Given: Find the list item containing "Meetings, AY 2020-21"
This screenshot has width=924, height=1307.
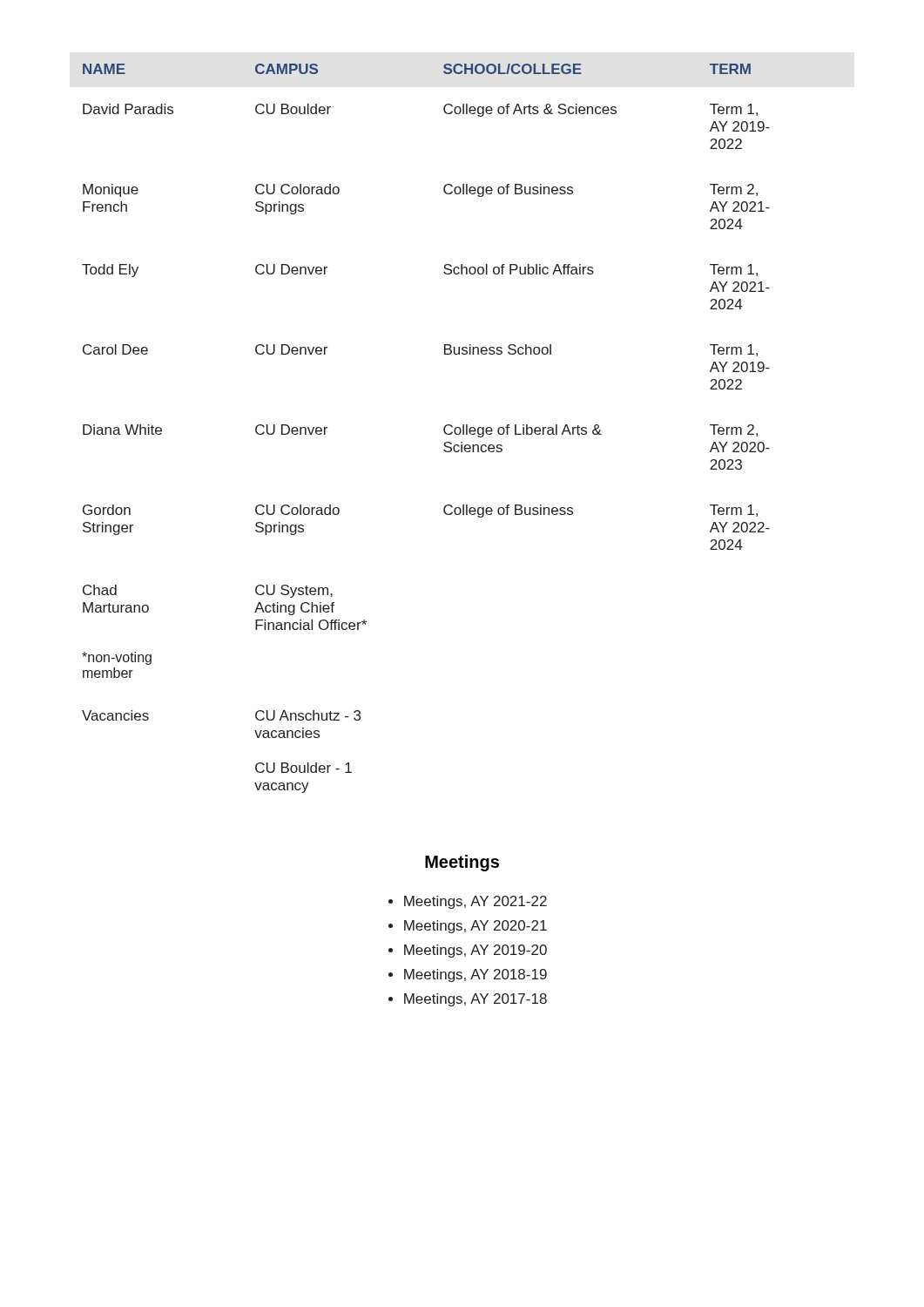Looking at the screenshot, I should click(x=475, y=926).
